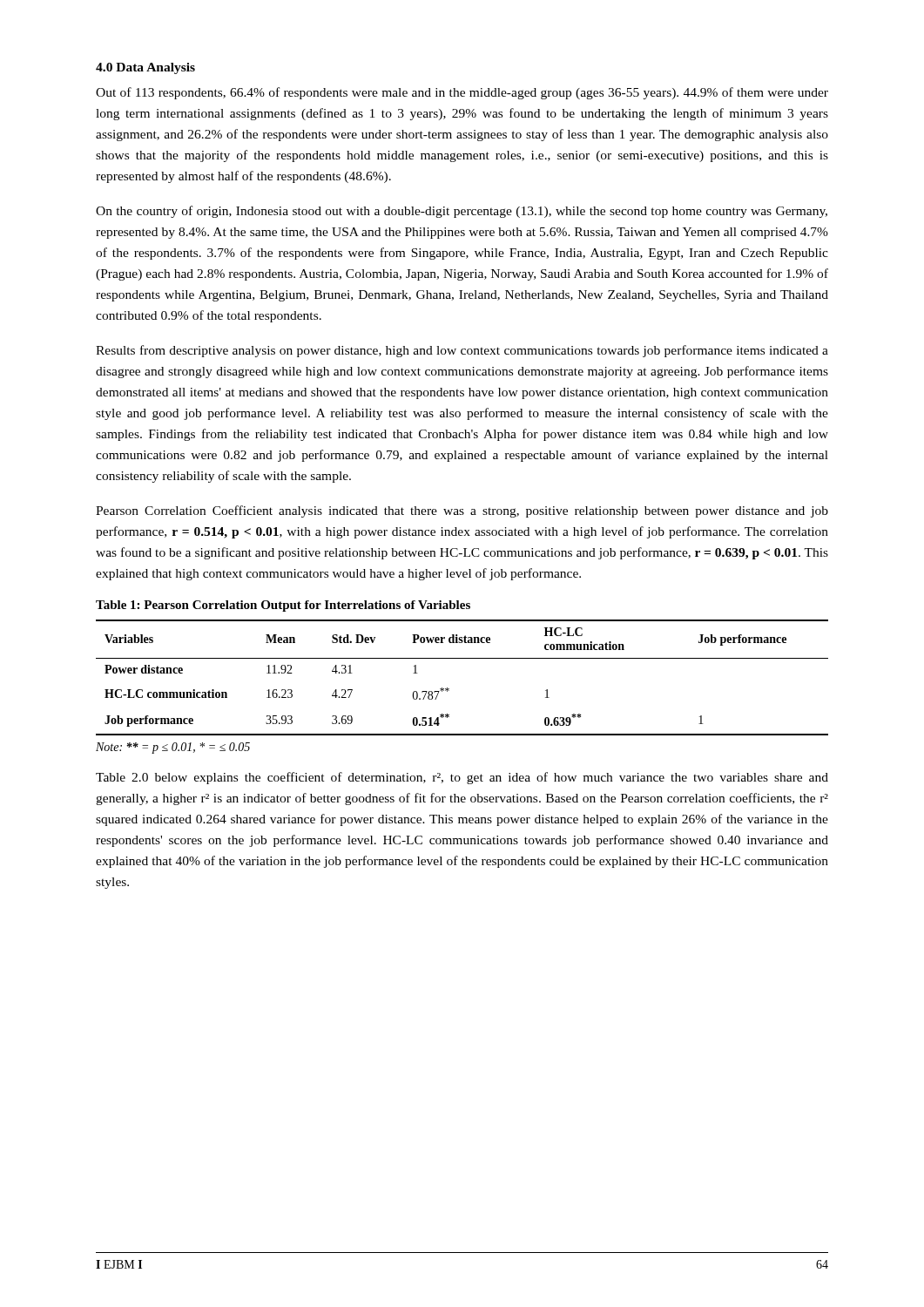Find the block on this page that starts "Table 2.0 below explains the coefficient of determination,"
This screenshot has width=924, height=1307.
pos(462,829)
